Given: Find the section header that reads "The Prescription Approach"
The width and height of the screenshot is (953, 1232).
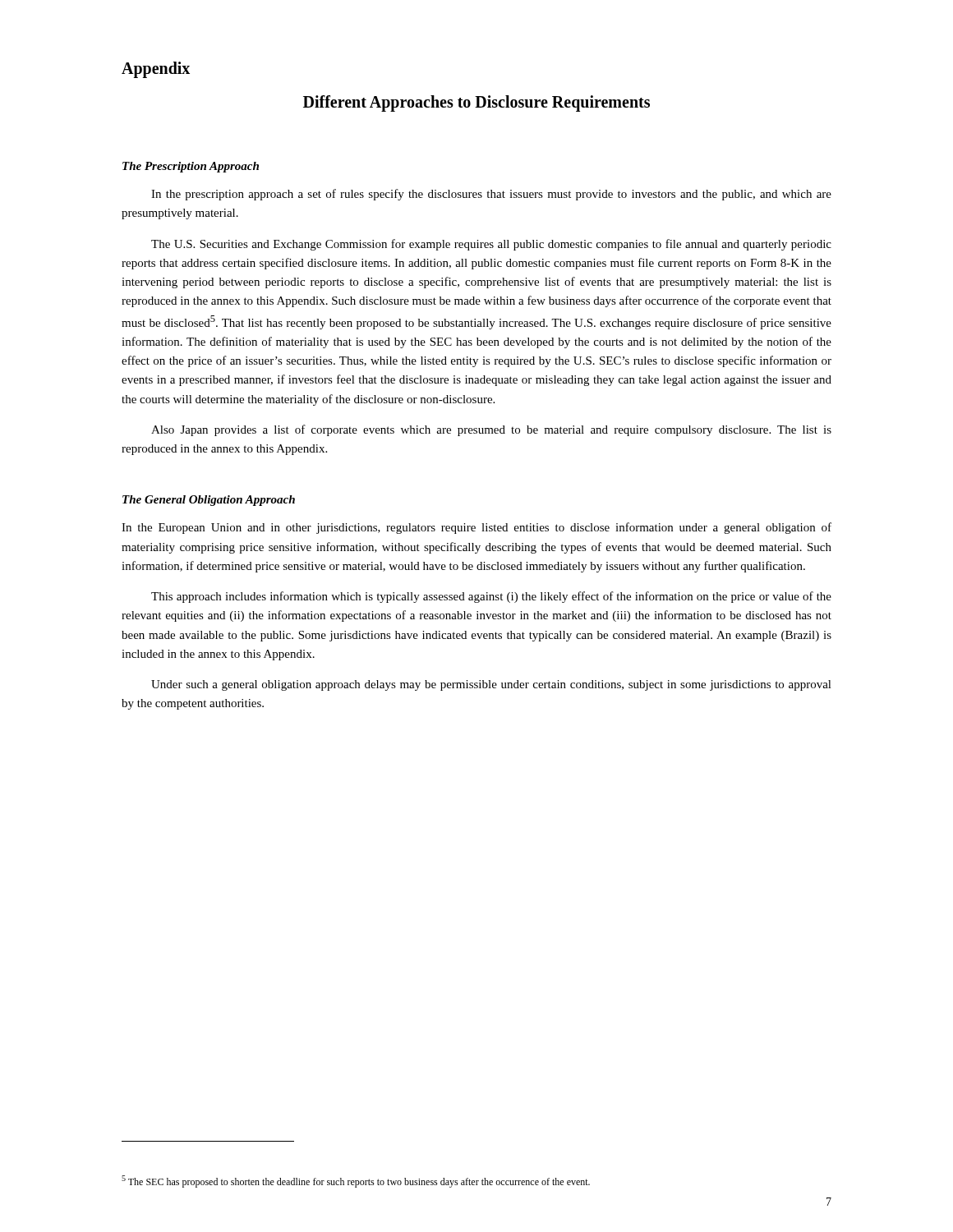Looking at the screenshot, I should pyautogui.click(x=191, y=166).
